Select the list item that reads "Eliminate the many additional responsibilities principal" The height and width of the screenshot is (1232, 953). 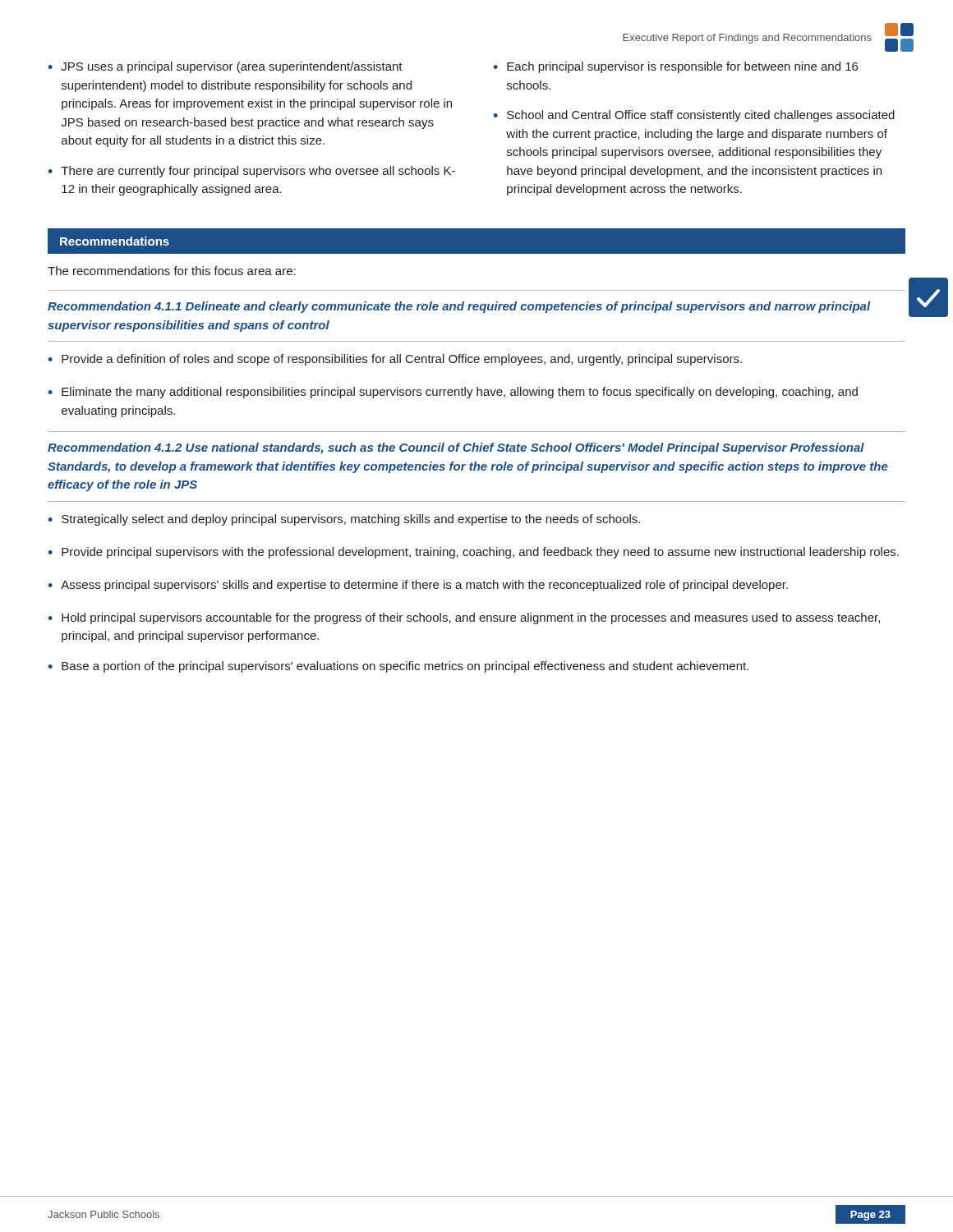[x=483, y=401]
